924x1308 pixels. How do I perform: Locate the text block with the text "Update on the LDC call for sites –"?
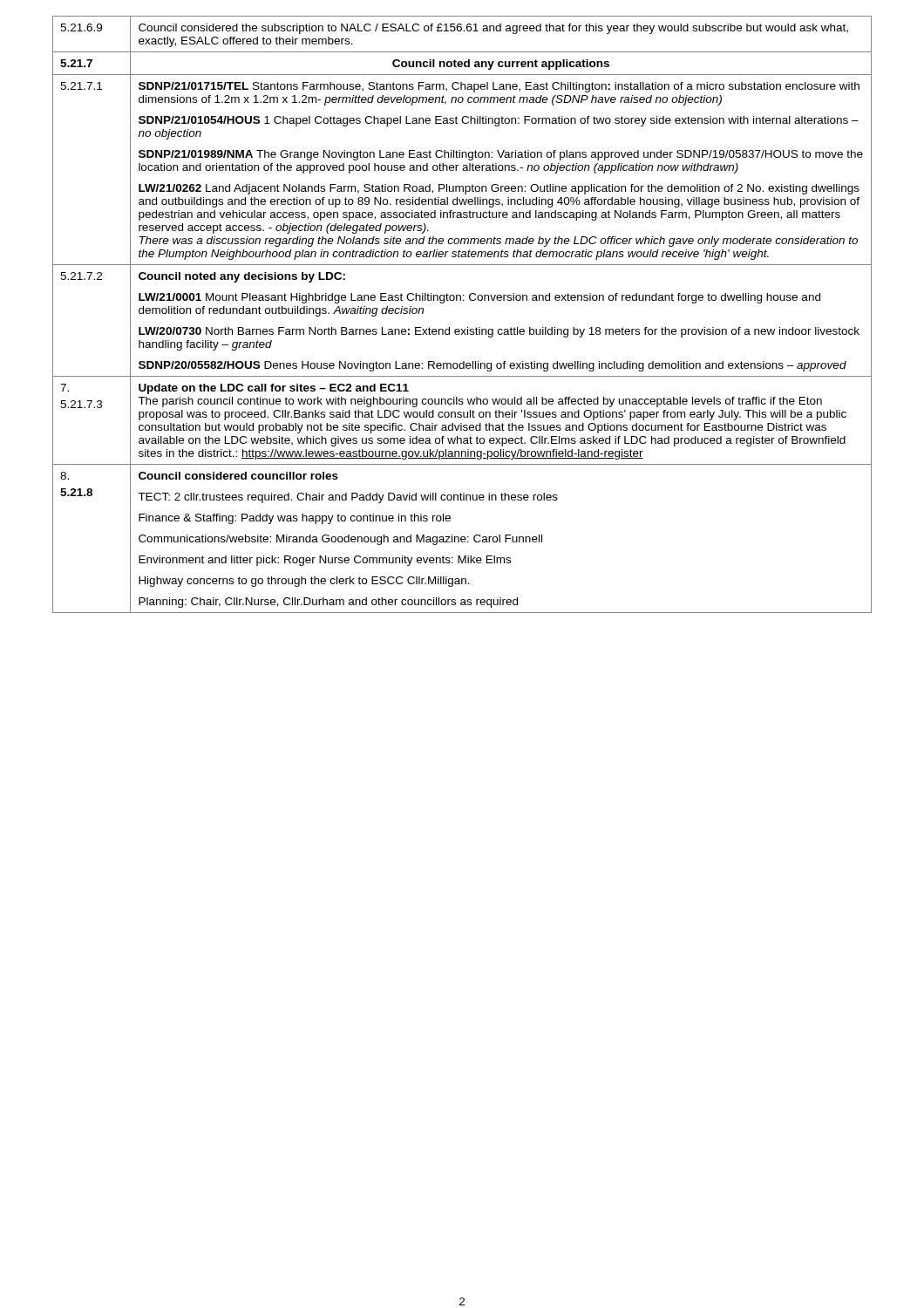(501, 420)
